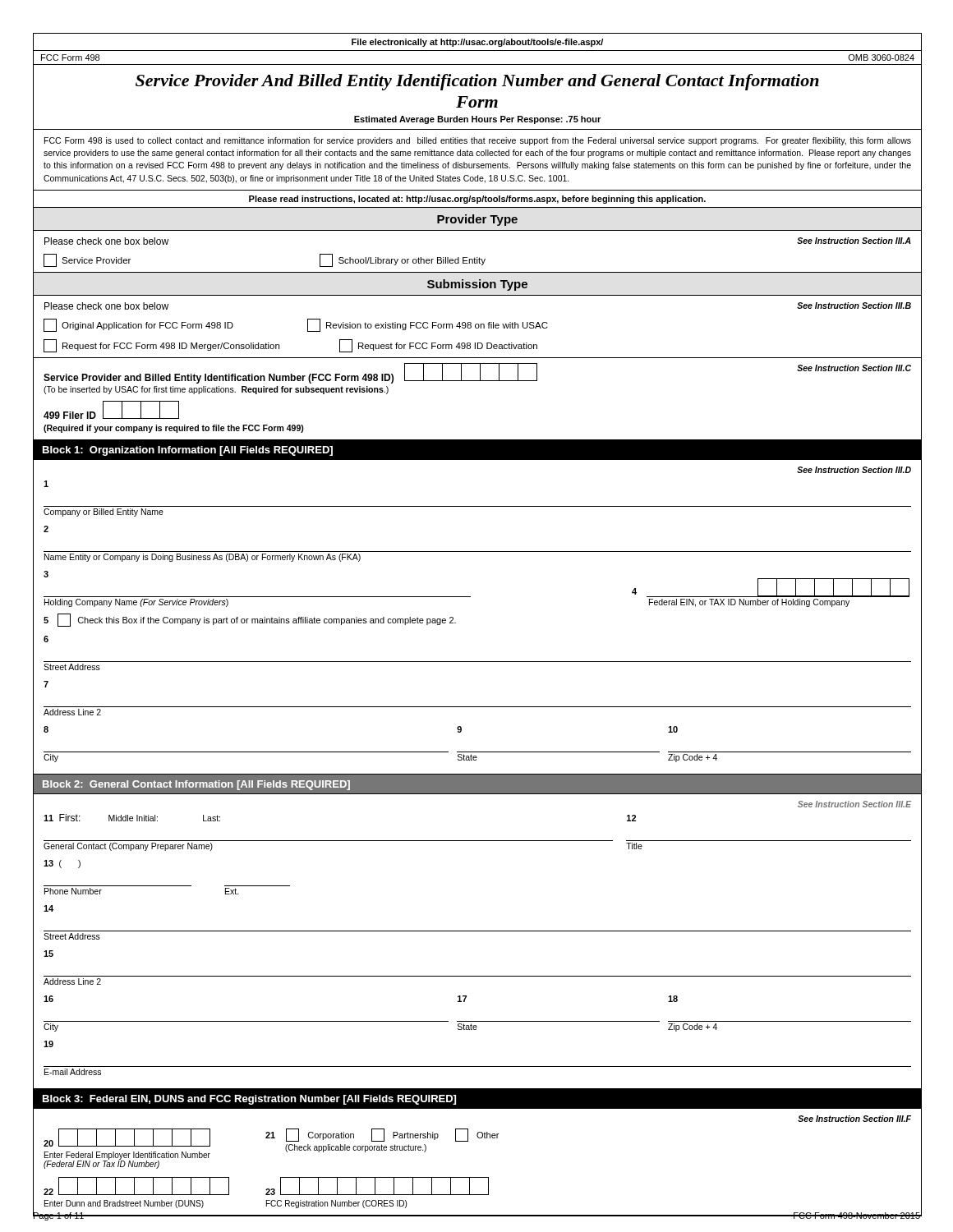Where is the section header that starts "Block 3: Federal EIN, DUNS and FCC Registration"?
Image resolution: width=953 pixels, height=1232 pixels.
[x=249, y=1098]
